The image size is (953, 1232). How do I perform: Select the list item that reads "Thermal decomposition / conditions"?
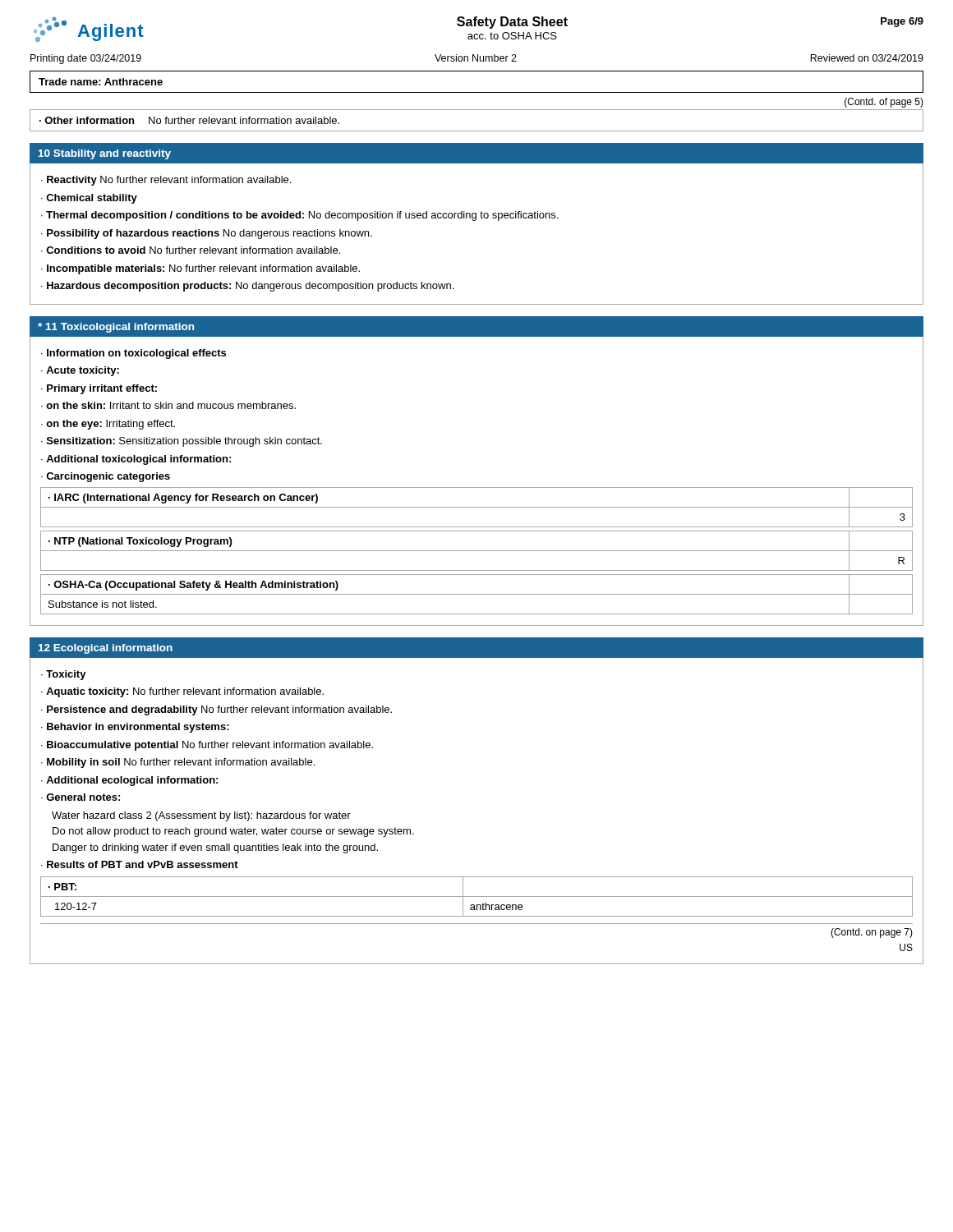[x=303, y=215]
